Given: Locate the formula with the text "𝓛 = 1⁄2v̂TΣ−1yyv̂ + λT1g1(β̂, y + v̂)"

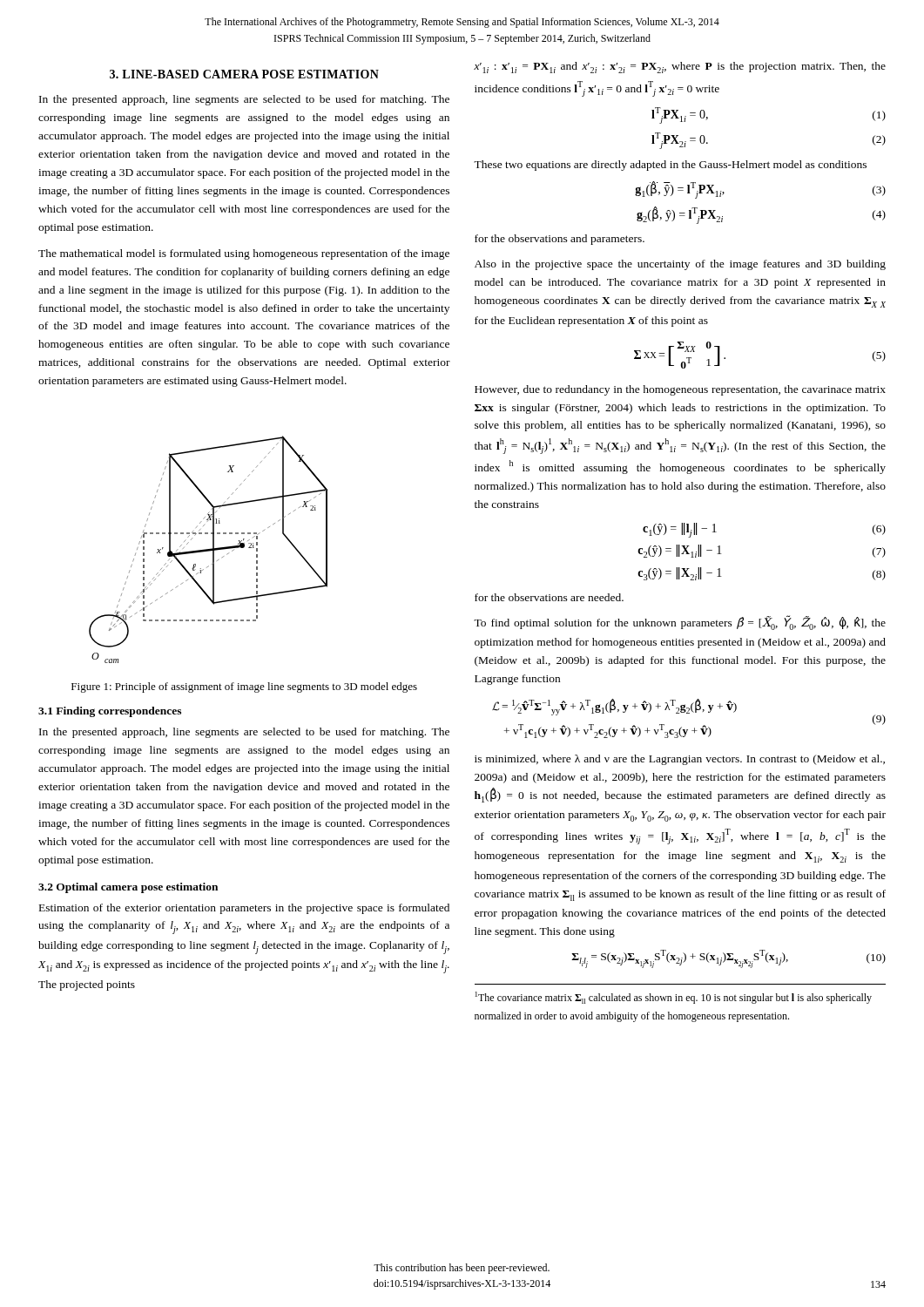Looking at the screenshot, I should tap(680, 719).
